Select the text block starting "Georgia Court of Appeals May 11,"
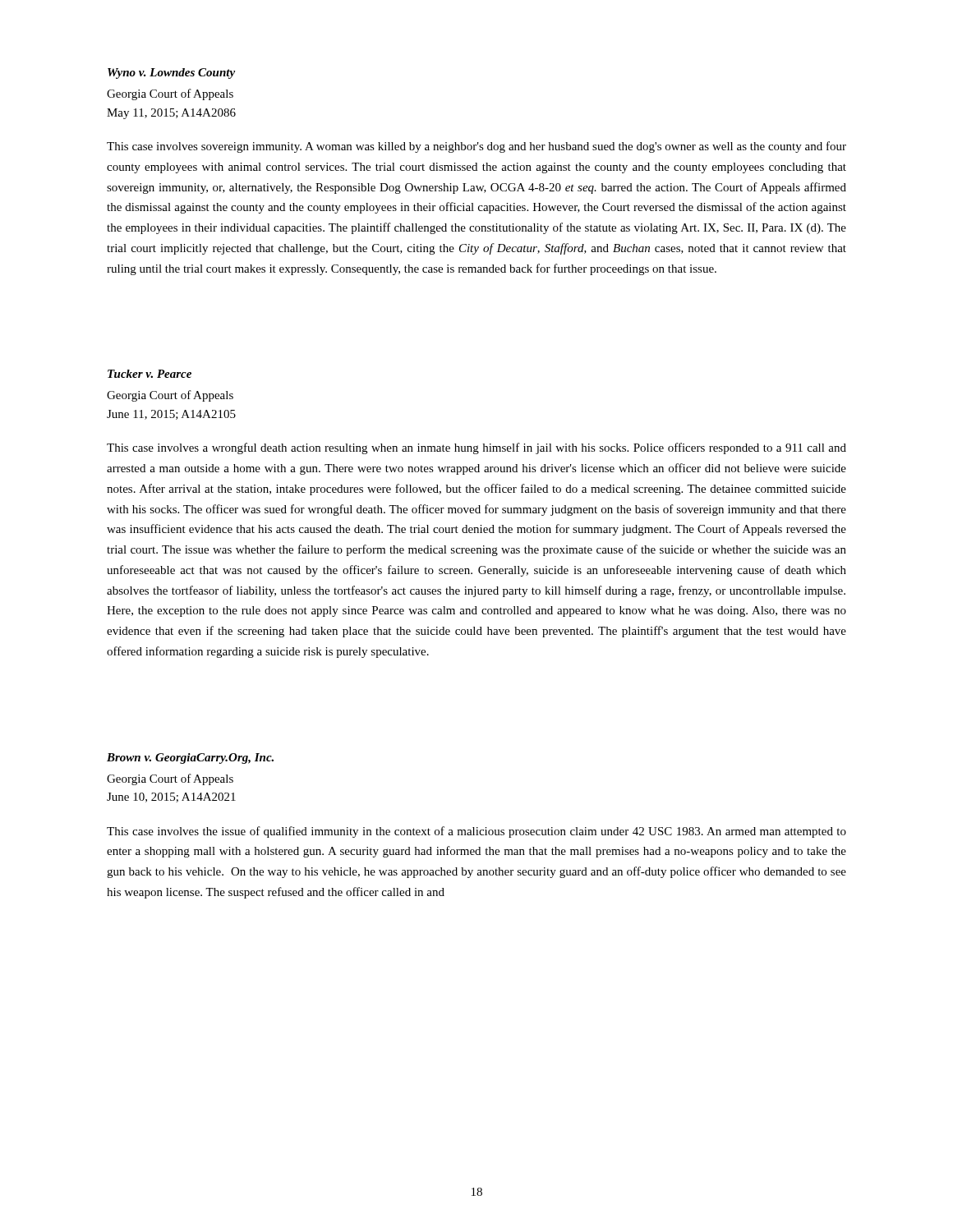Image resolution: width=953 pixels, height=1232 pixels. point(171,103)
